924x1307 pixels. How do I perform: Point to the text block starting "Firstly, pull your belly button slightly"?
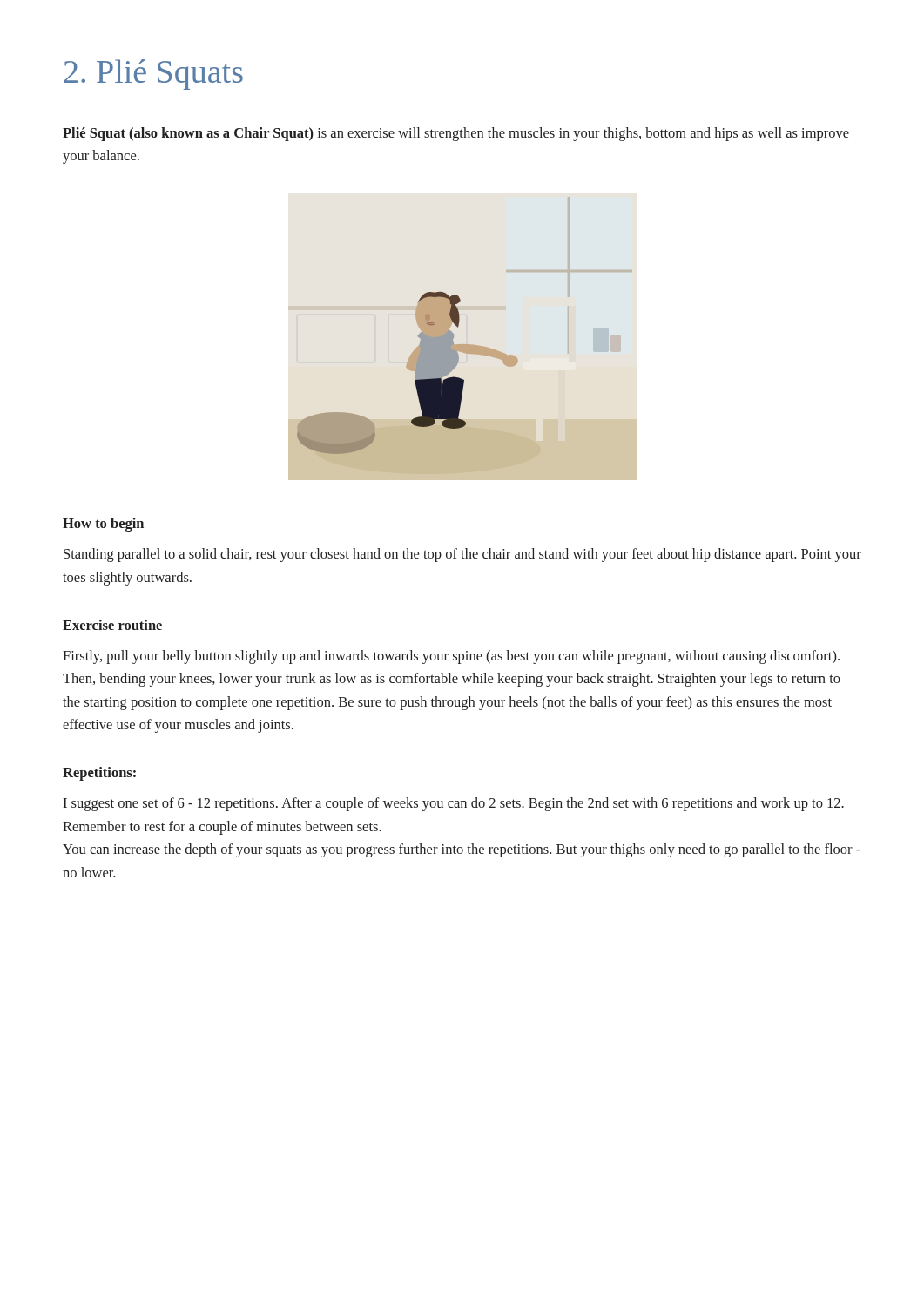tap(462, 691)
